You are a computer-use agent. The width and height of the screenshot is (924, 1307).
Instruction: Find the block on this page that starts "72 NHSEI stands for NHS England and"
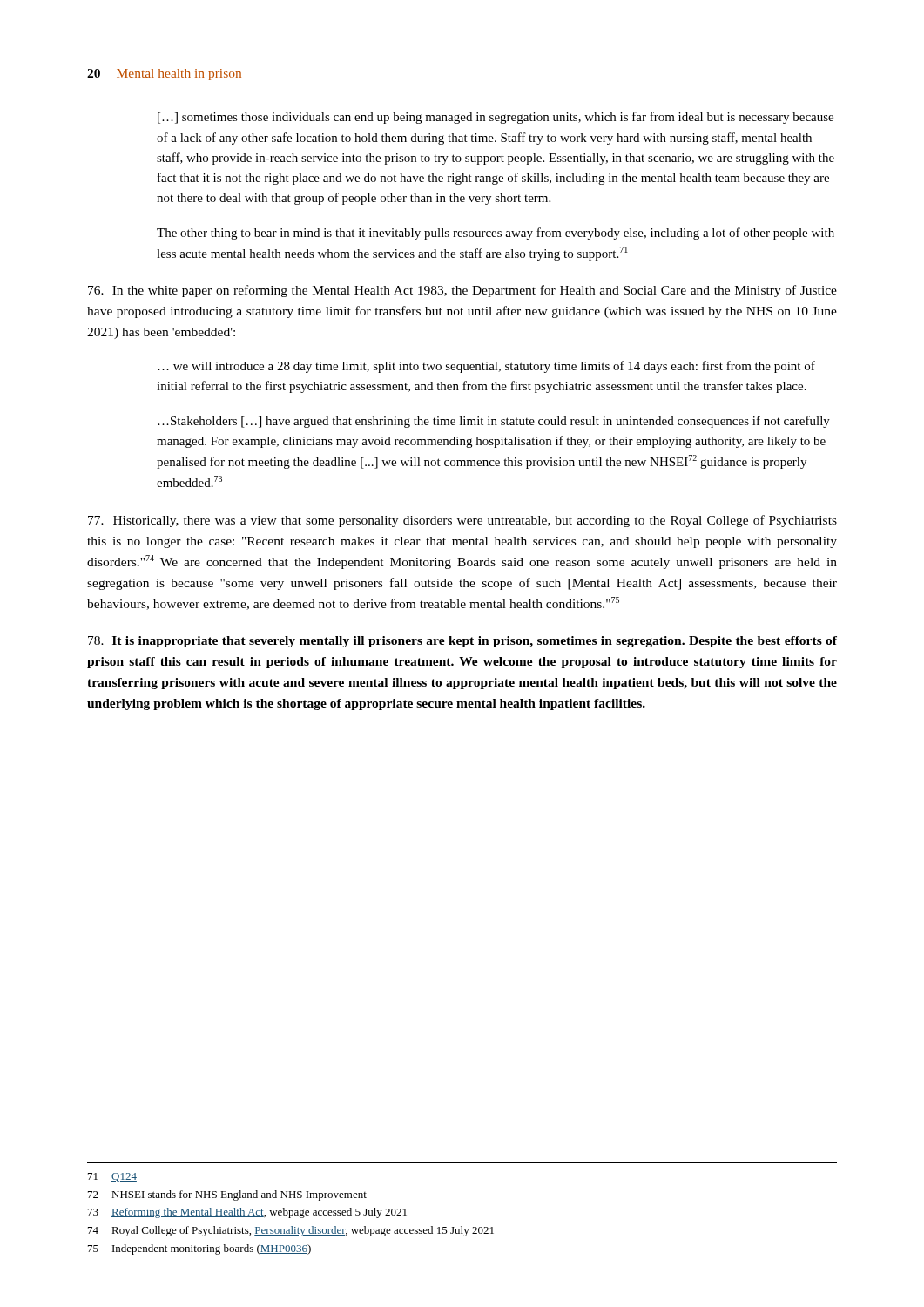(227, 1195)
